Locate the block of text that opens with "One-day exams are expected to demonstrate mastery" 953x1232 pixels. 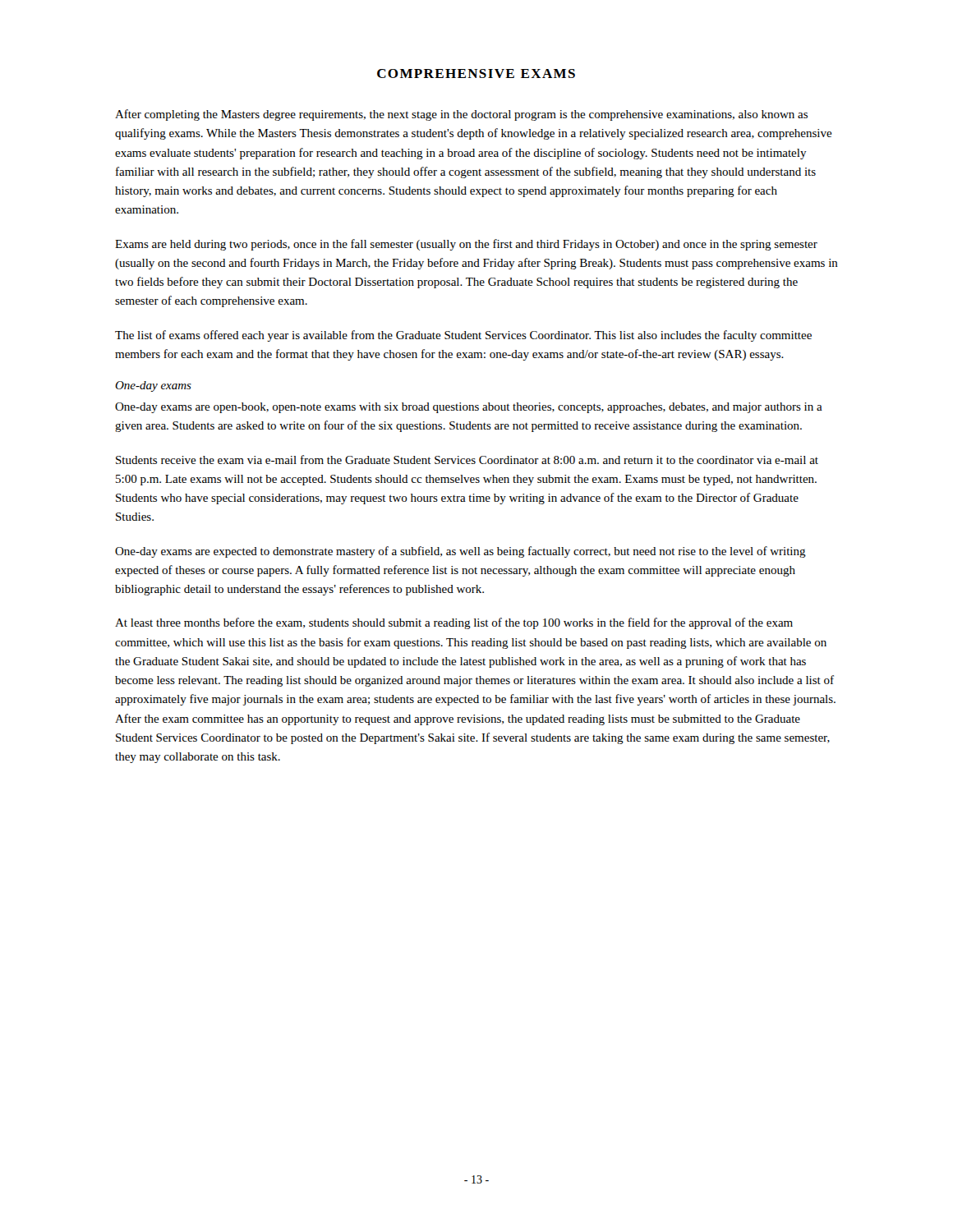(x=460, y=570)
